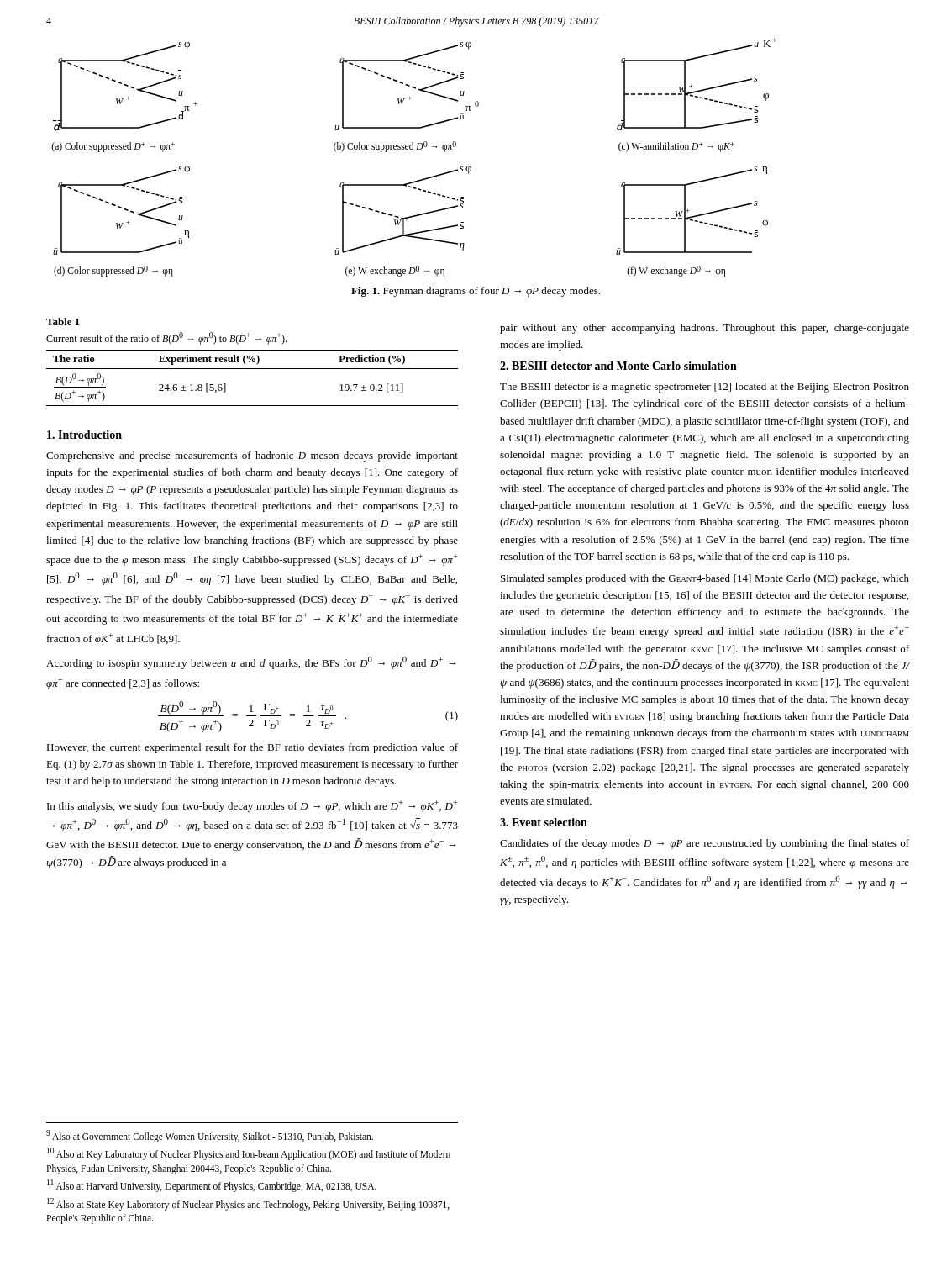This screenshot has height=1261, width=952.
Task: Locate the text block starting "3. Event selection"
Action: pyautogui.click(x=544, y=823)
